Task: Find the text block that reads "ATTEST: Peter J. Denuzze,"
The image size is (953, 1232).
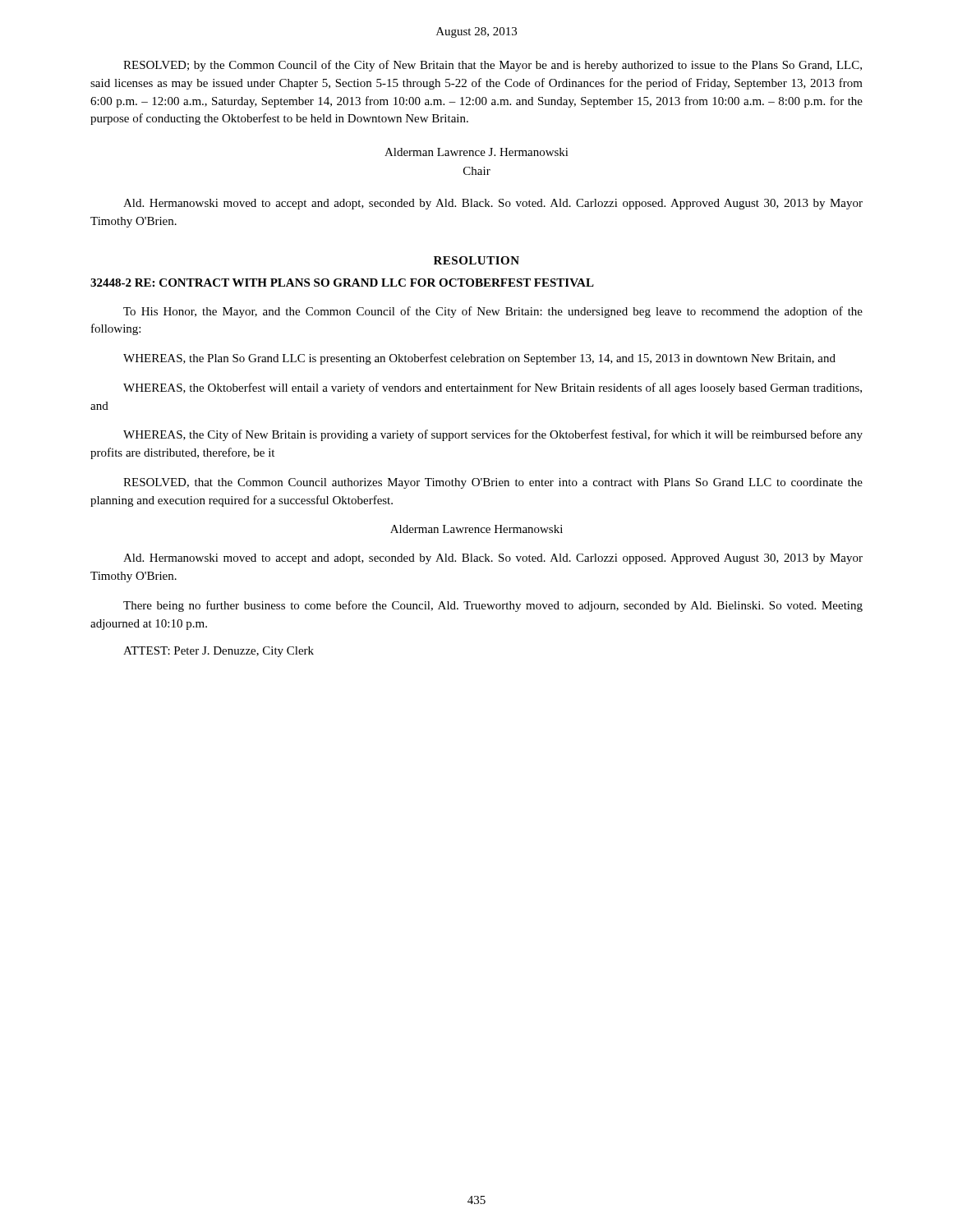Action: click(219, 651)
